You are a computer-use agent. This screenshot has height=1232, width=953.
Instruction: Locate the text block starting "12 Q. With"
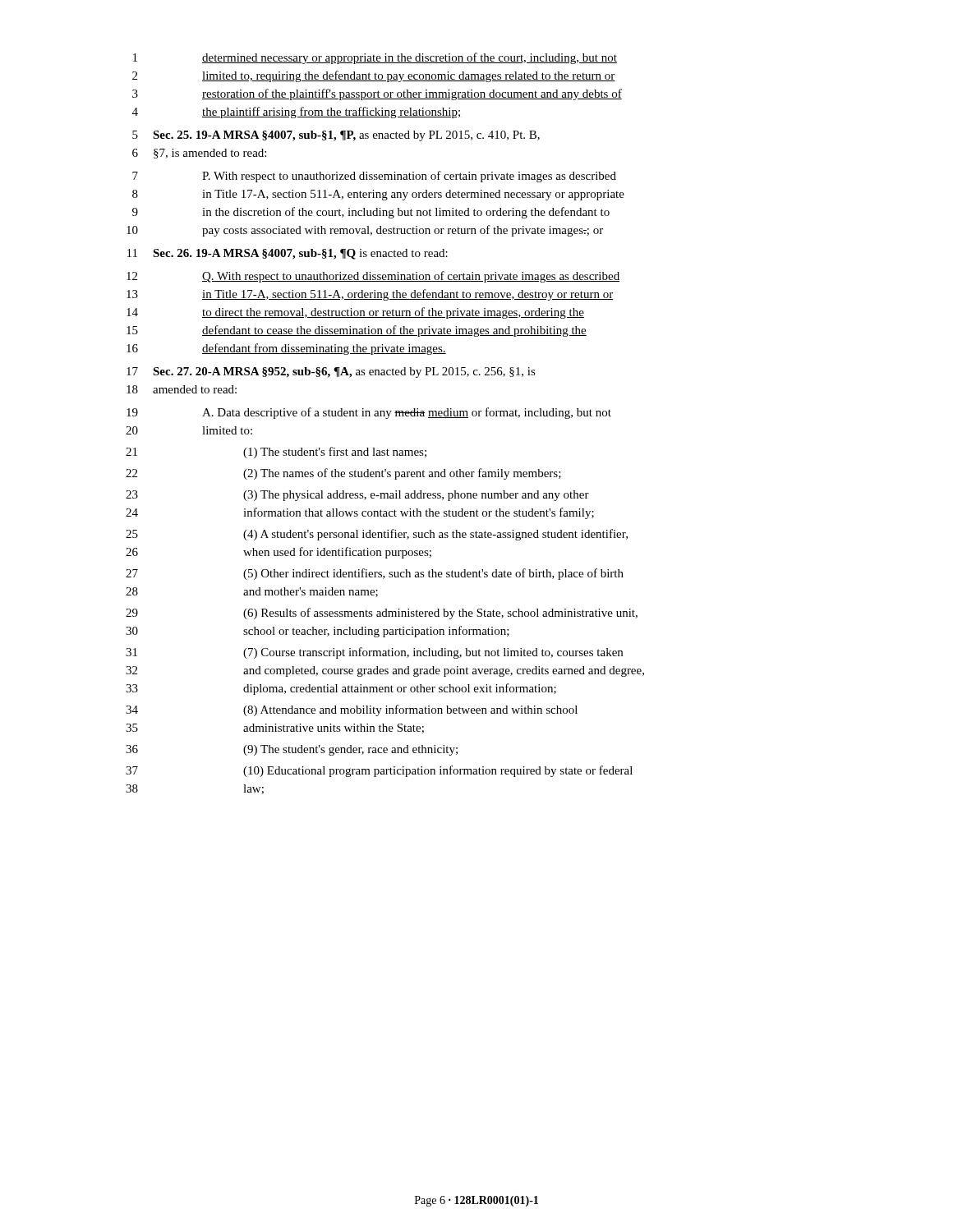pos(485,313)
